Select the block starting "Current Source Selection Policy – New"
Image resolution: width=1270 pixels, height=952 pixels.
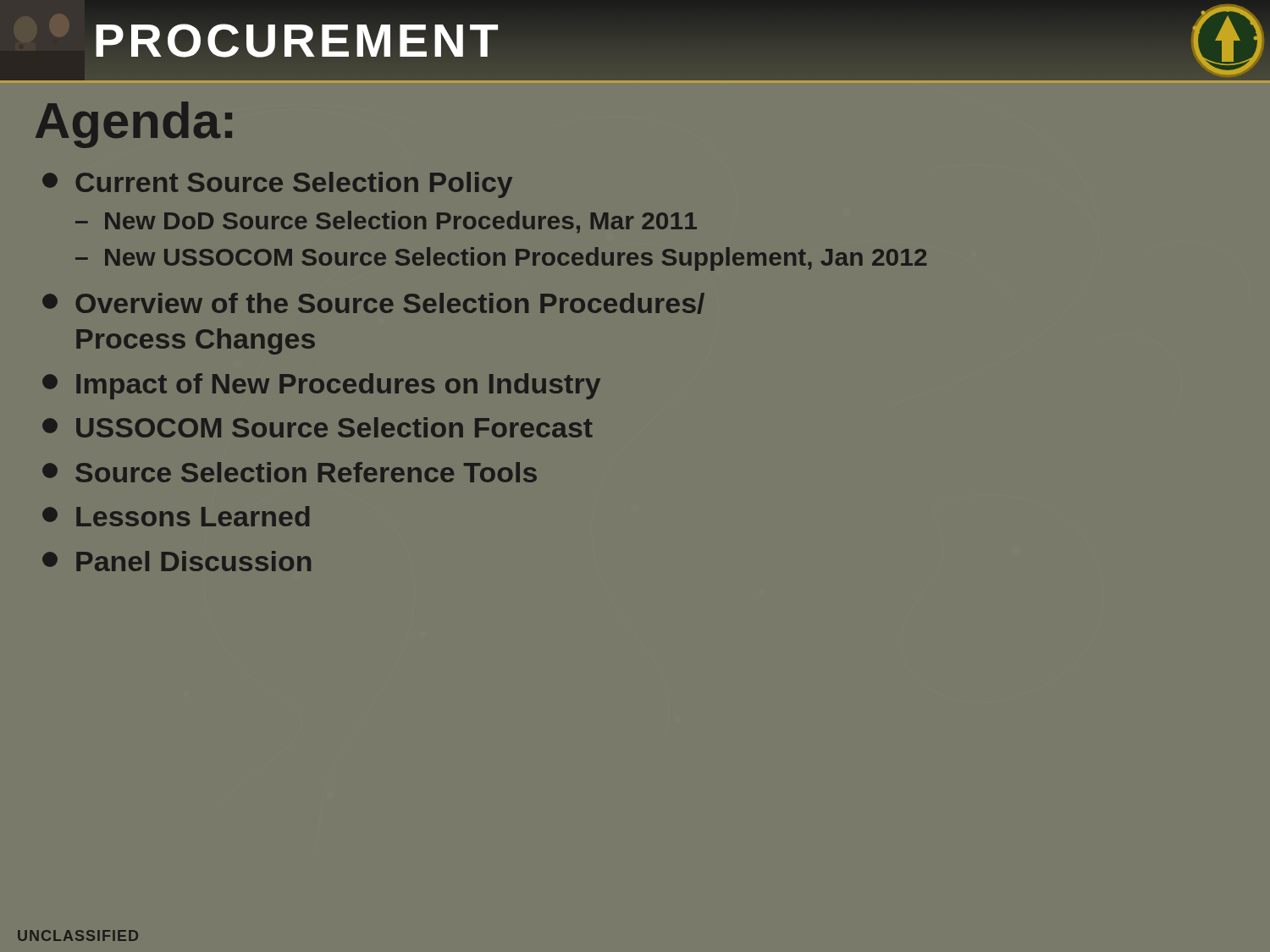click(x=639, y=220)
